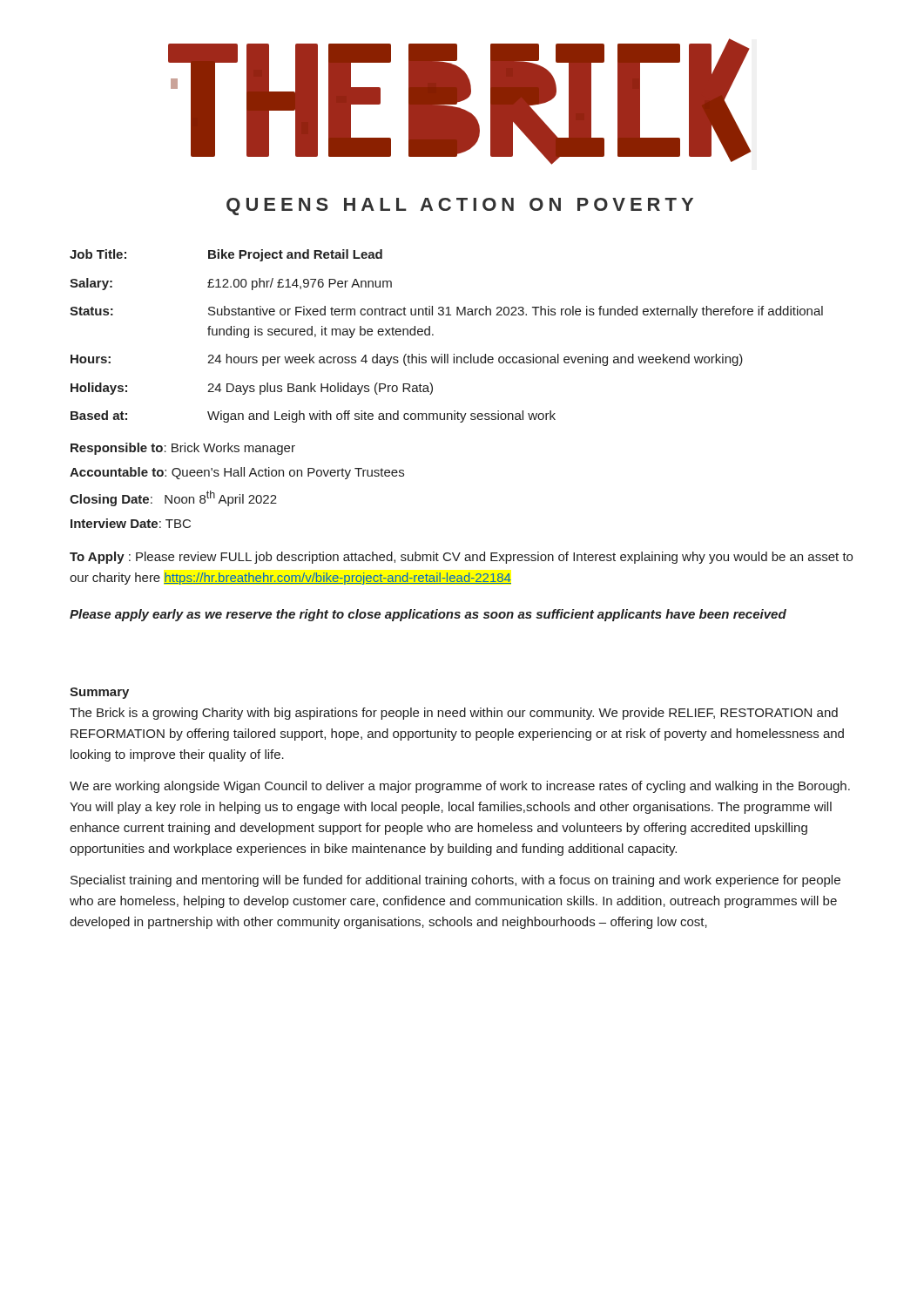Screen dimensions: 1307x924
Task: Click on the region starting "Interview Date: TBC"
Action: click(131, 523)
